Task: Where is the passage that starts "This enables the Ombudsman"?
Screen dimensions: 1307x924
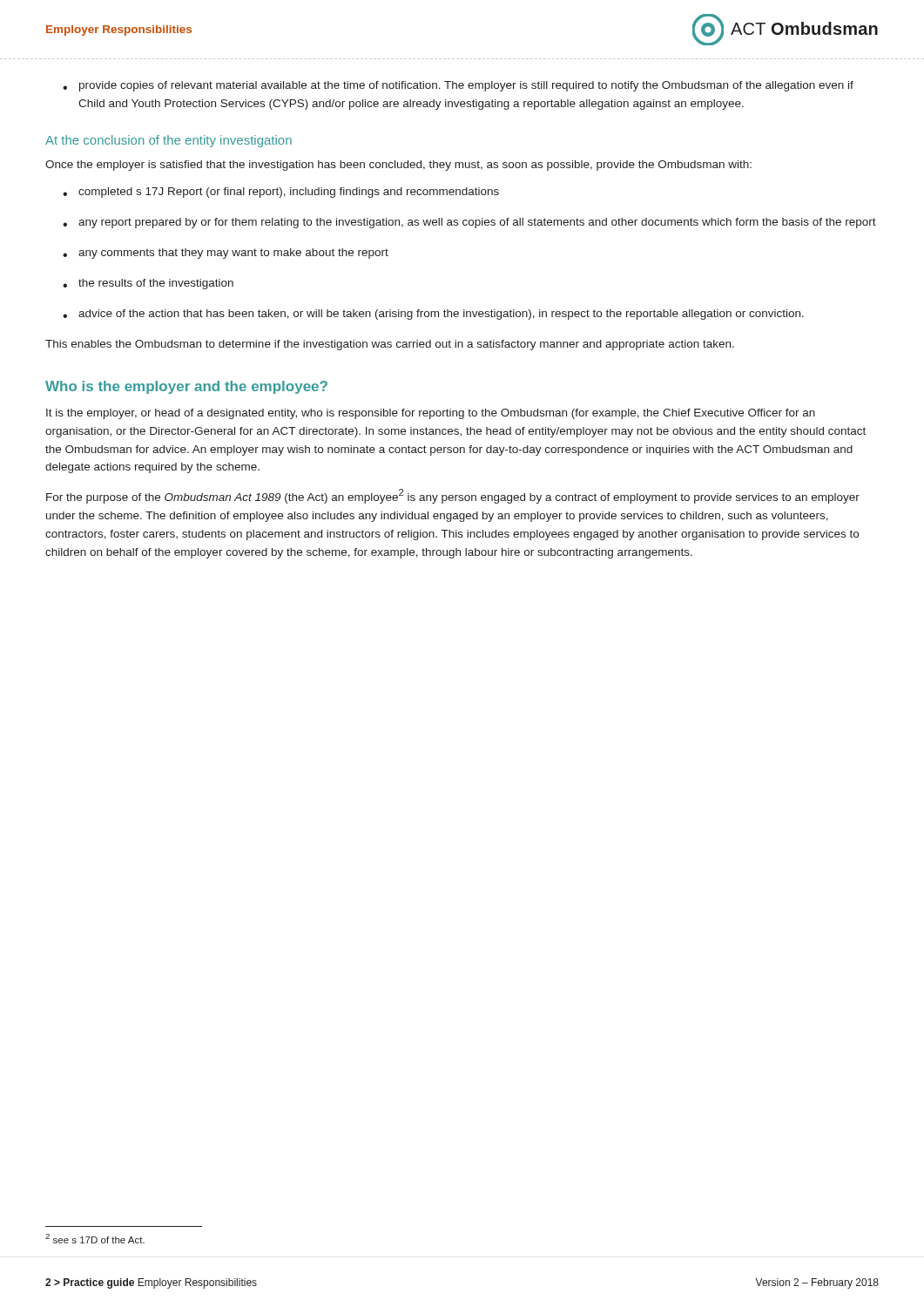Action: (390, 343)
